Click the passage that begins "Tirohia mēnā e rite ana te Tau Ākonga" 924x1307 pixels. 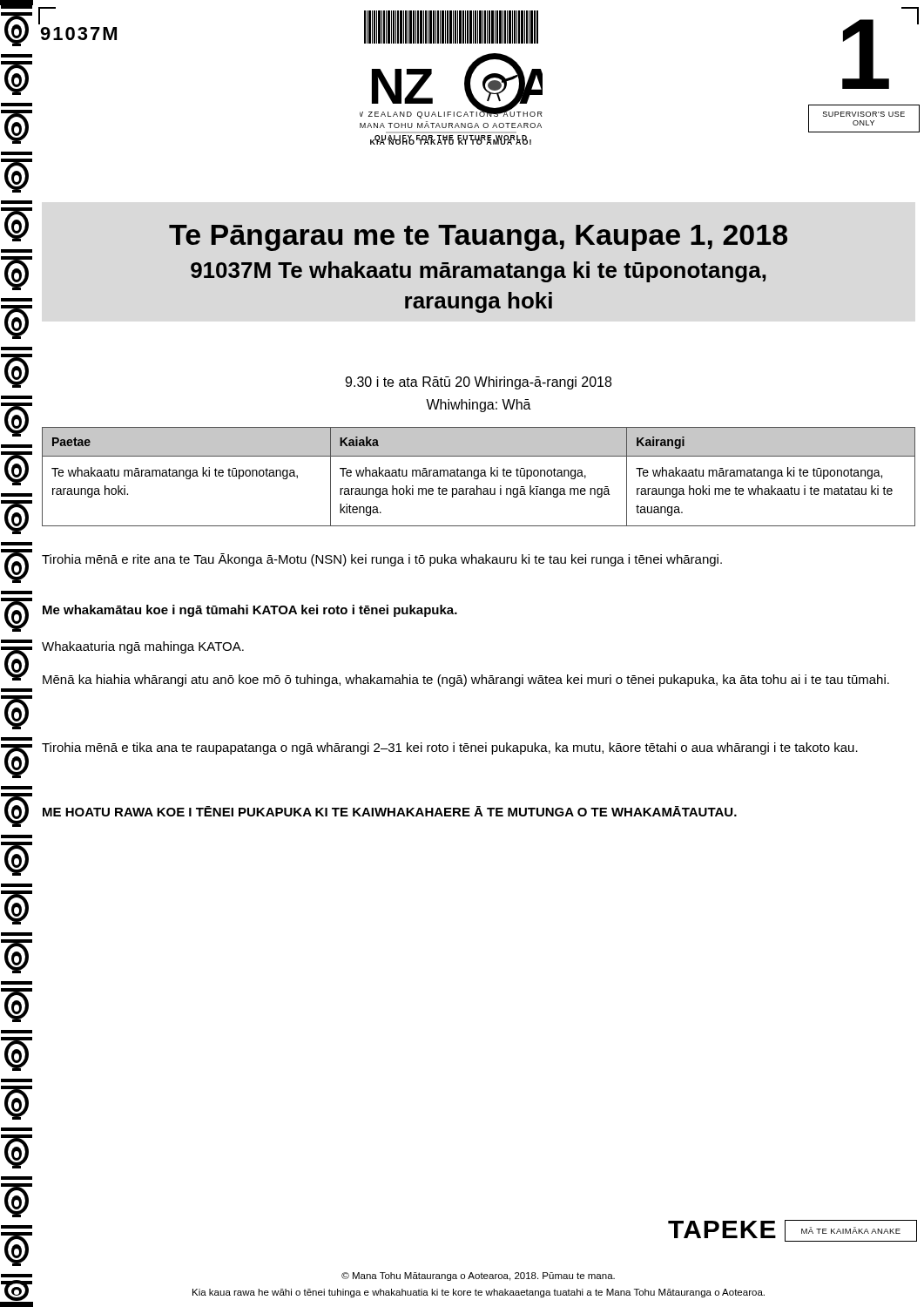382,559
